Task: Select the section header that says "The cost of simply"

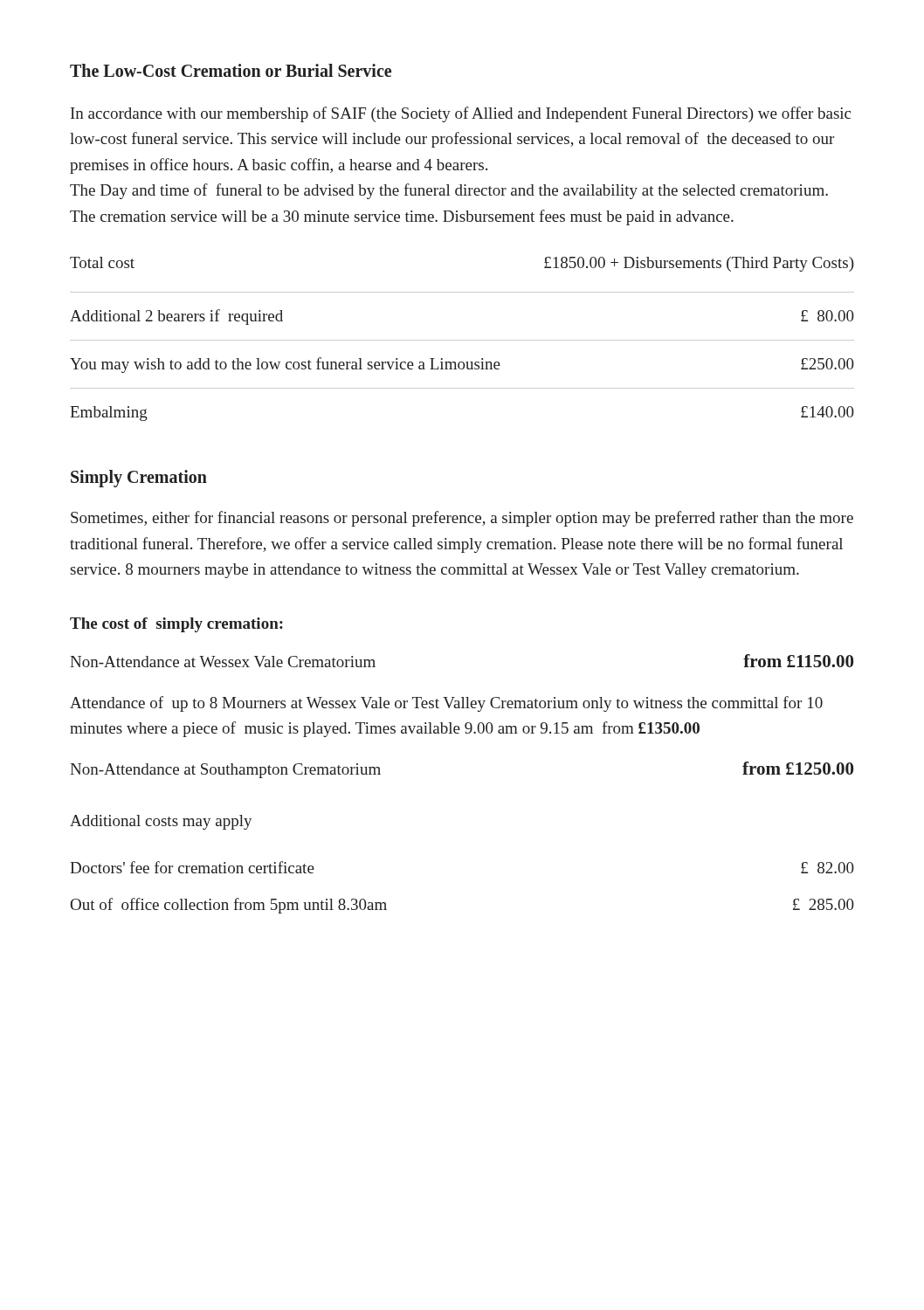Action: tap(177, 623)
